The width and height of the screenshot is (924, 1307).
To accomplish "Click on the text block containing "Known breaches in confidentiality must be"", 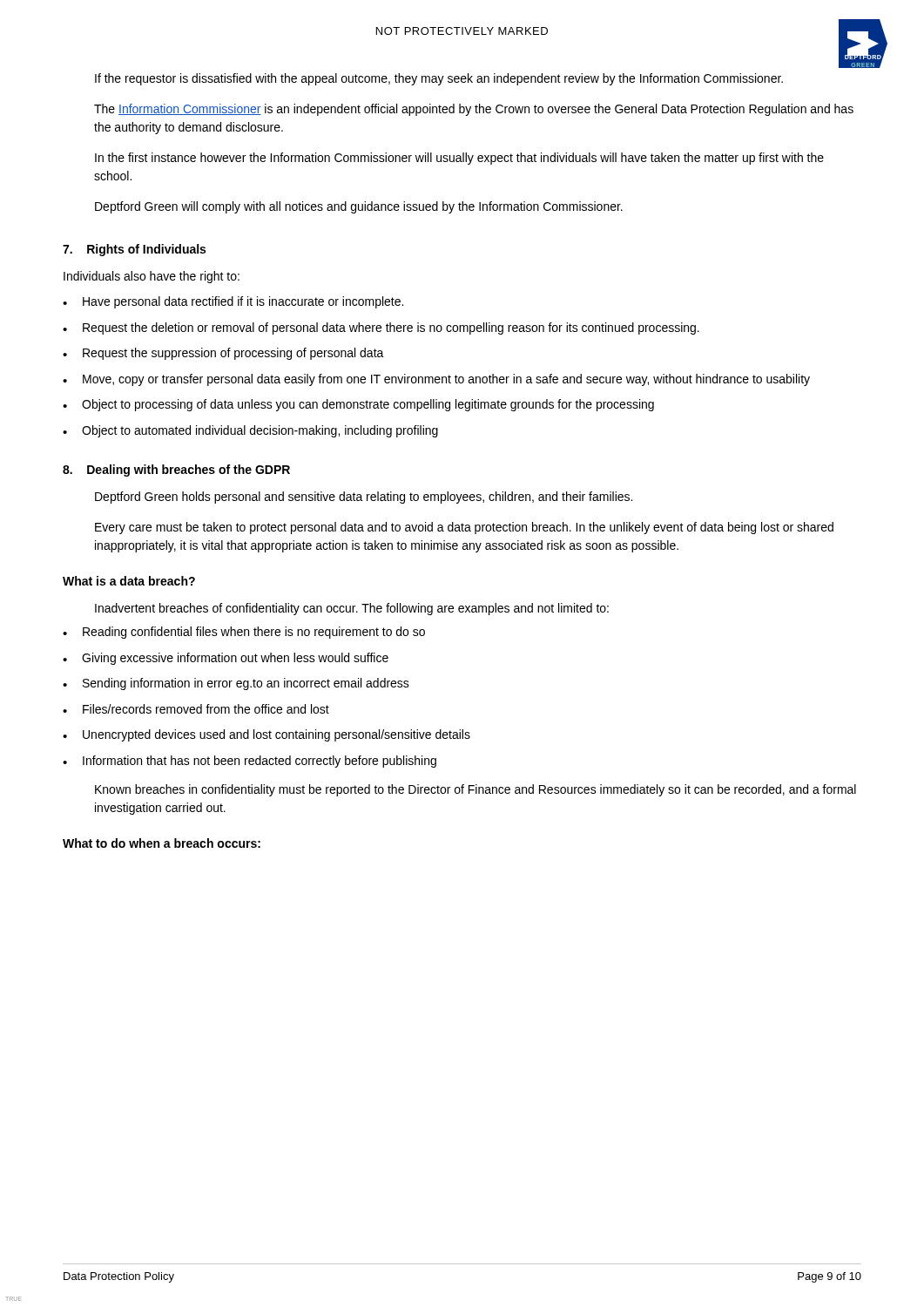I will pyautogui.click(x=475, y=799).
